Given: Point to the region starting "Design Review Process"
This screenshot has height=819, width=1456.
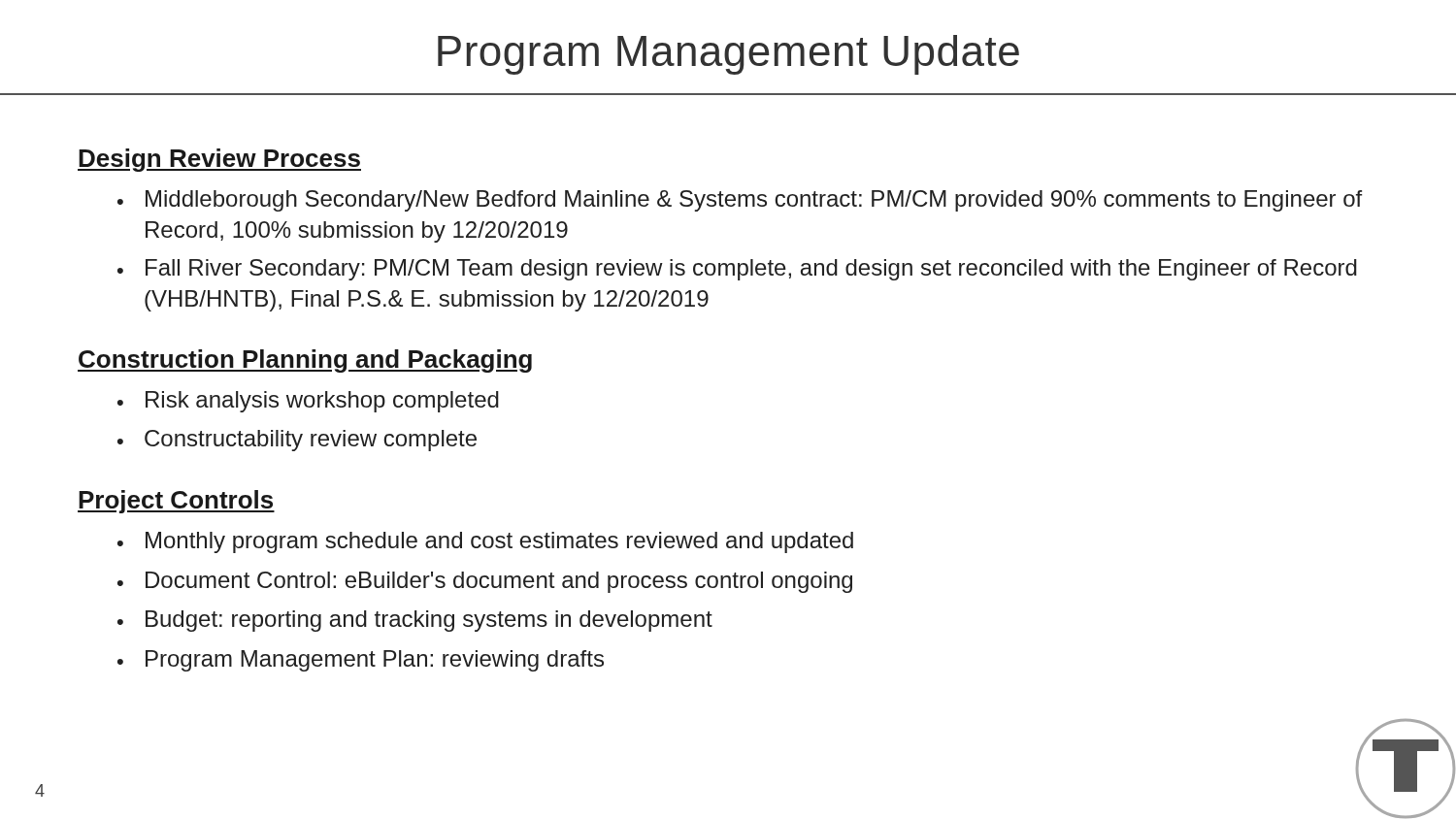Looking at the screenshot, I should (219, 158).
